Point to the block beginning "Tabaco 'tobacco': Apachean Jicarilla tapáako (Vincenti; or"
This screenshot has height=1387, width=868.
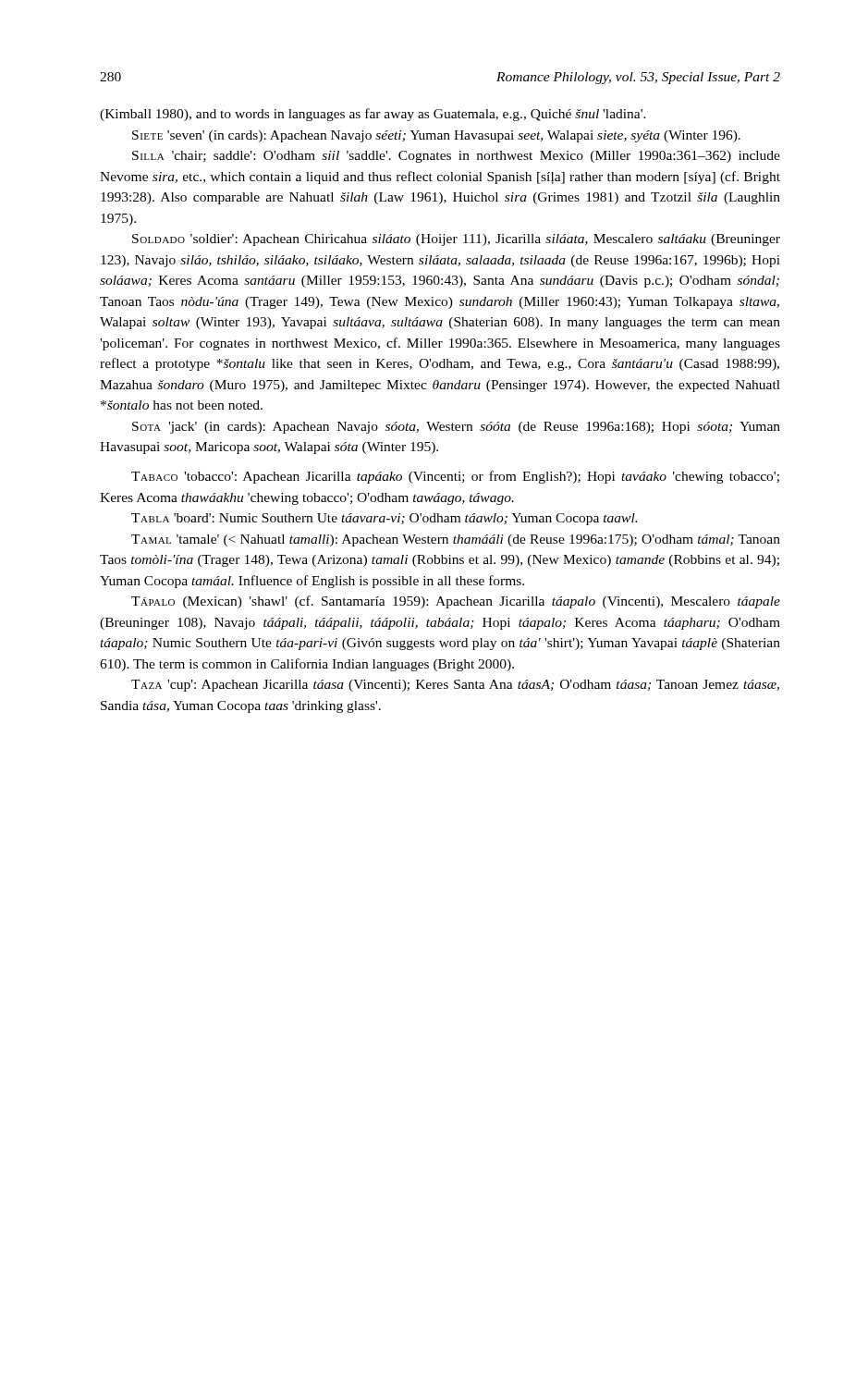pos(440,487)
